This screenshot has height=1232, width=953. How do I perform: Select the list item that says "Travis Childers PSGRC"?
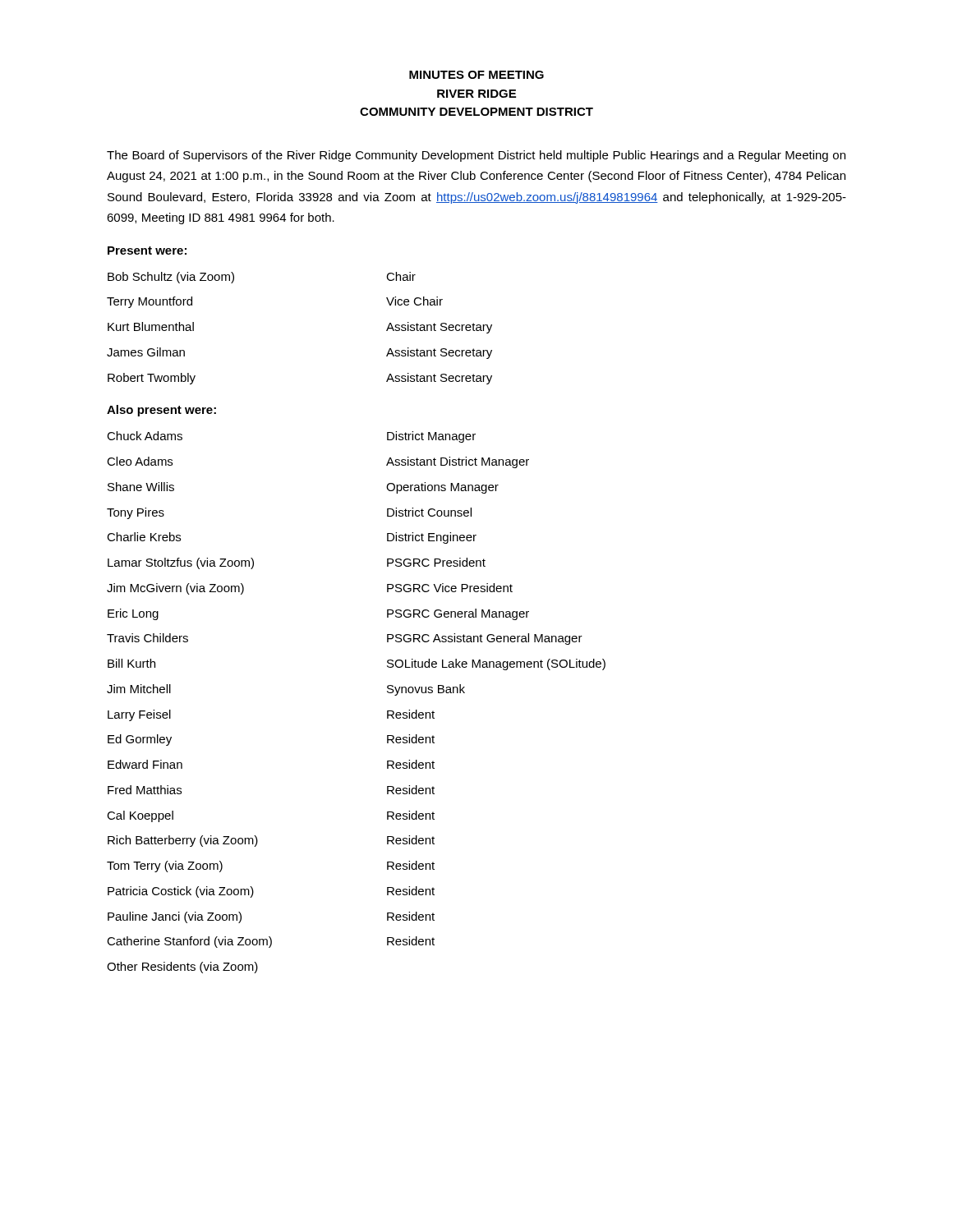click(476, 639)
